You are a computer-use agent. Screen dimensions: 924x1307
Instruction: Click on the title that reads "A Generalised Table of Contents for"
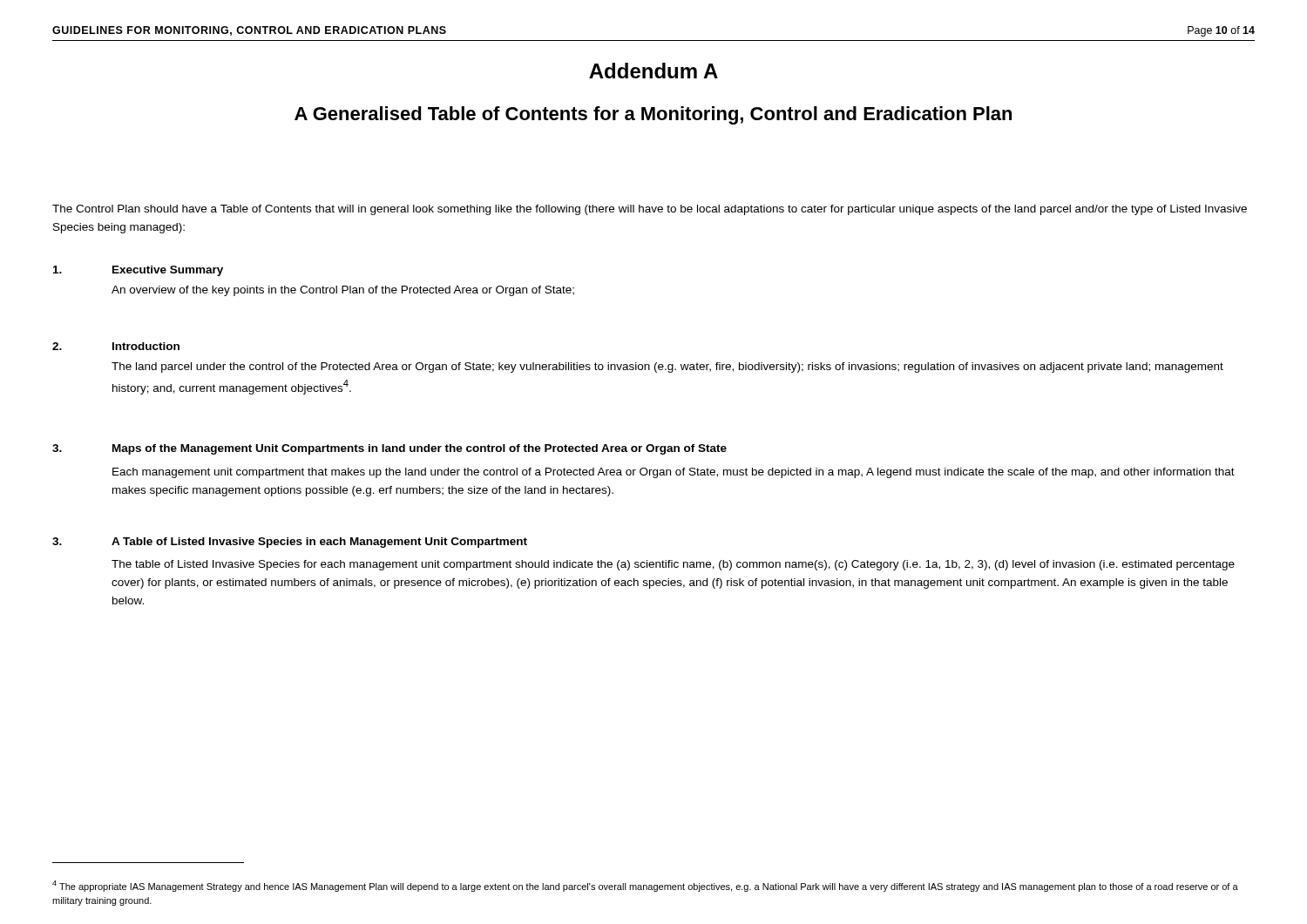pyautogui.click(x=654, y=114)
